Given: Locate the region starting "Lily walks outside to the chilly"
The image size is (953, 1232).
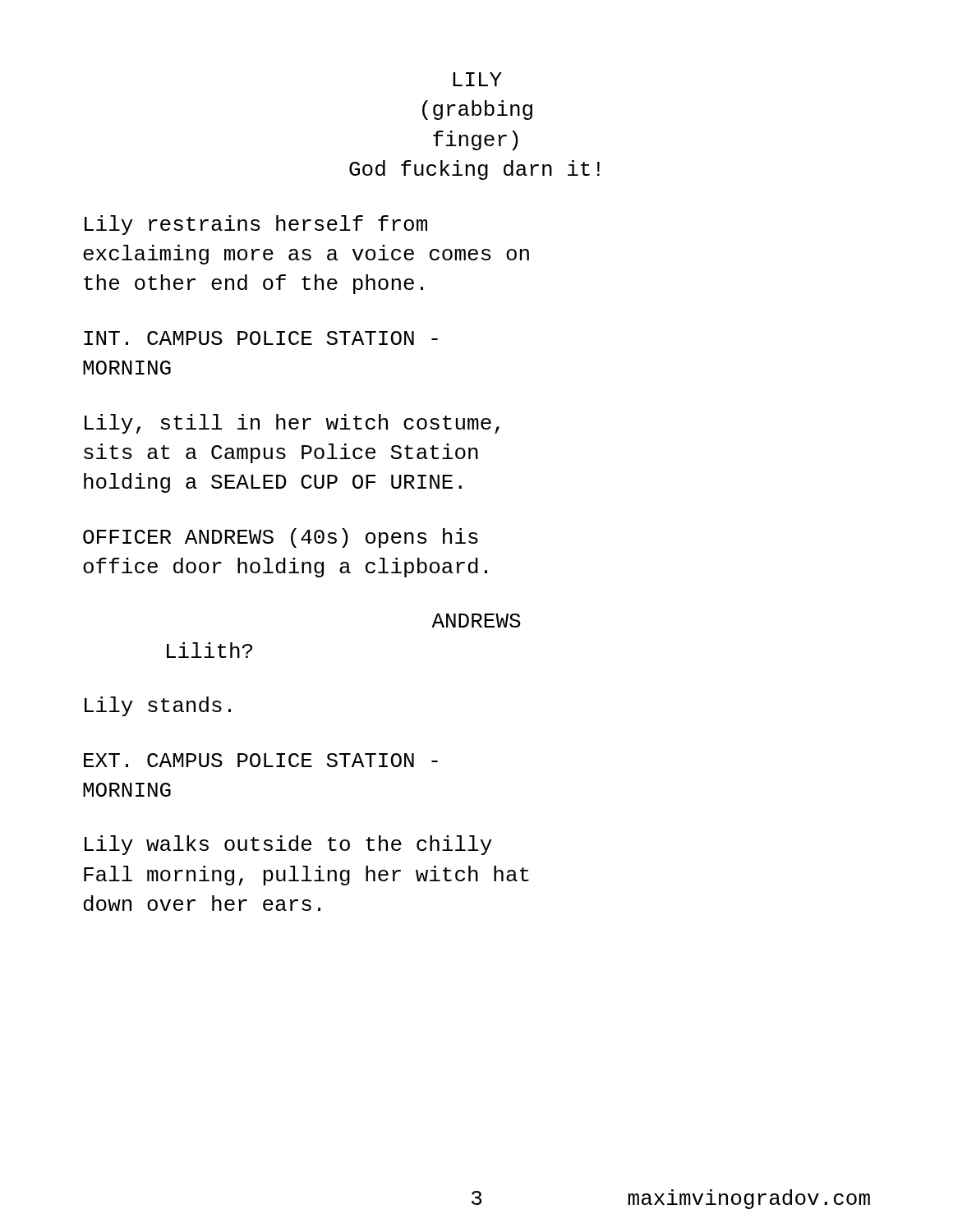Looking at the screenshot, I should pos(306,875).
